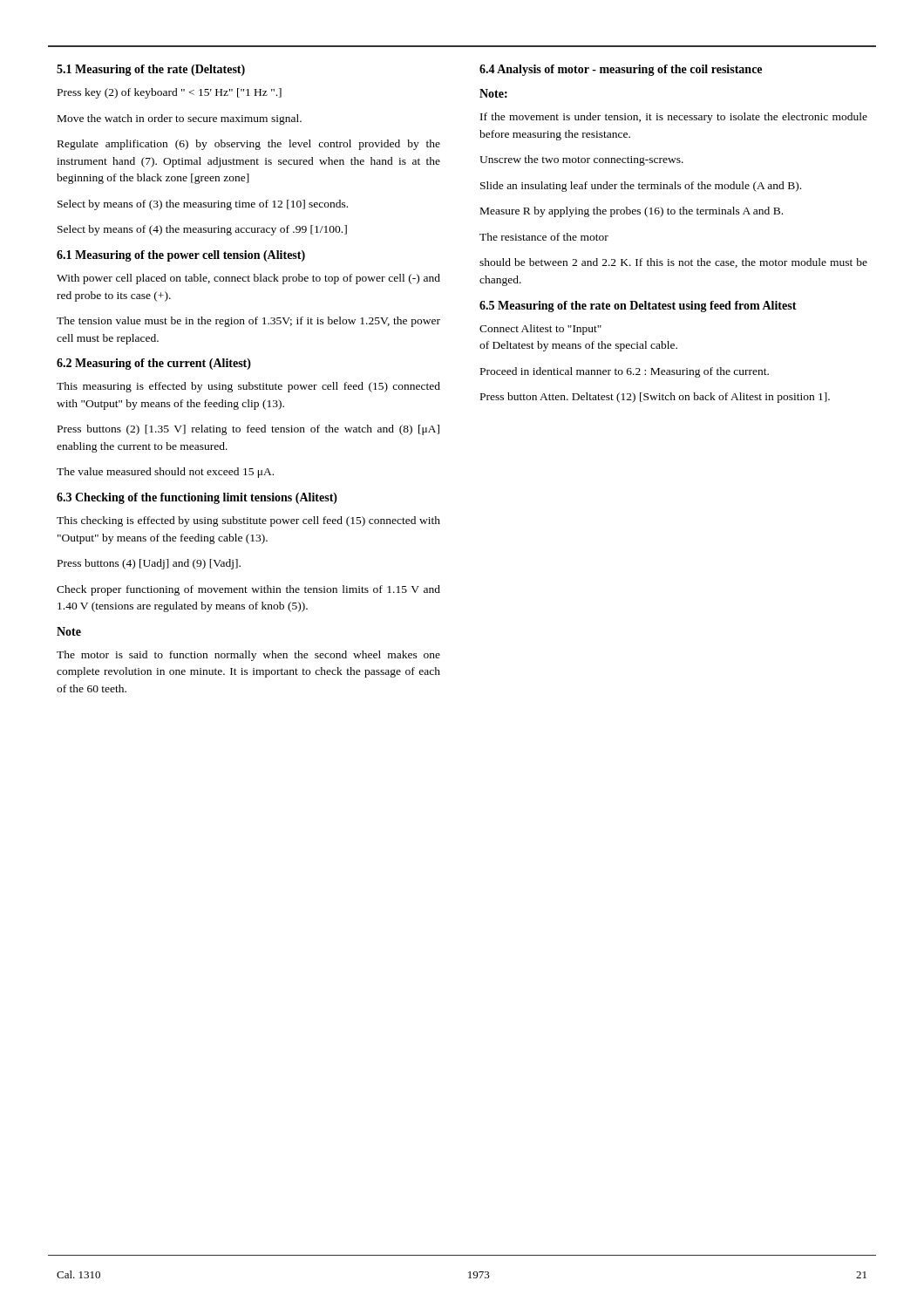
Task: Find the block on this page that starts "Proceed in identical manner to 6.2"
Action: tap(625, 371)
